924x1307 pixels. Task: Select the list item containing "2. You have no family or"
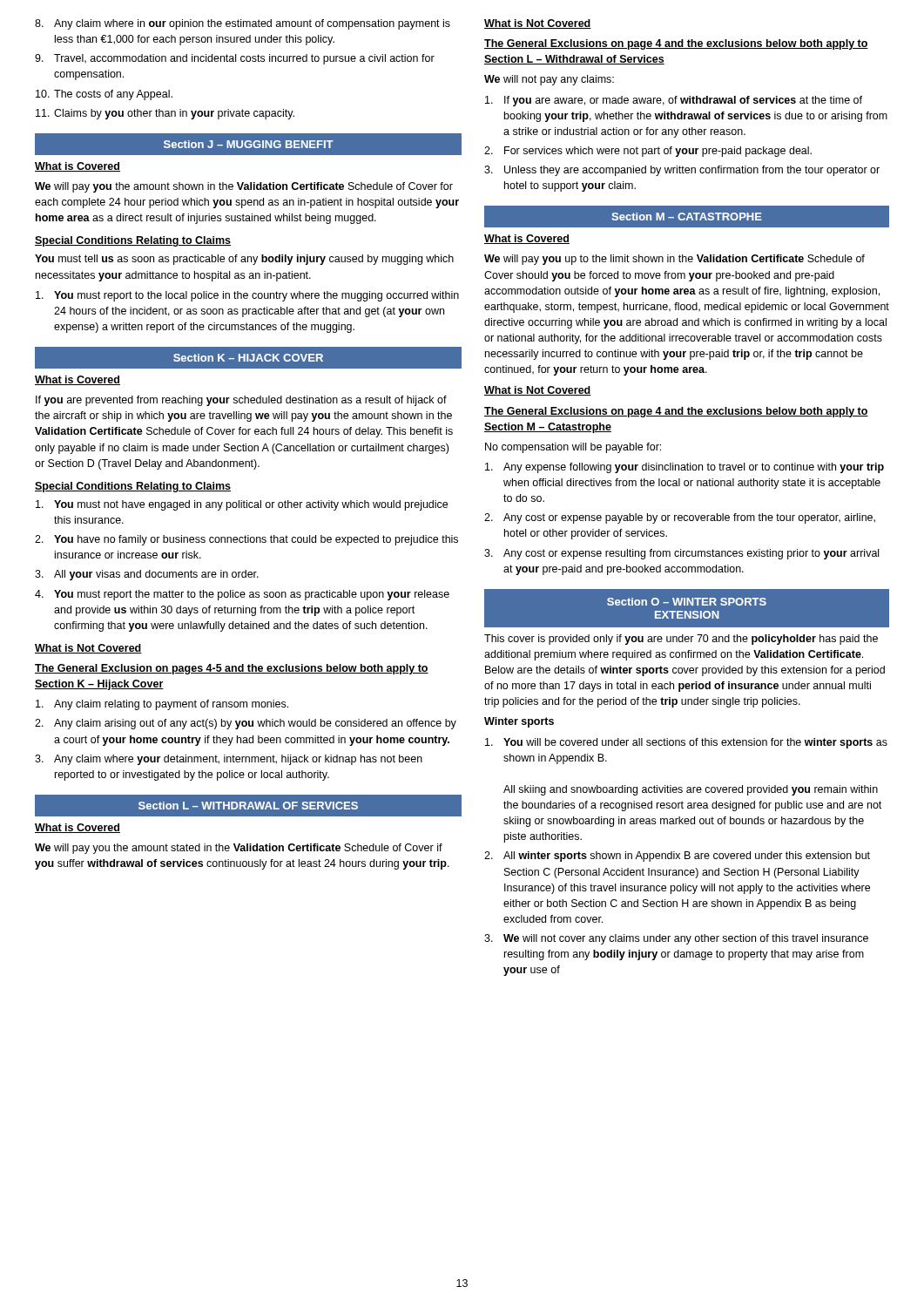click(248, 547)
